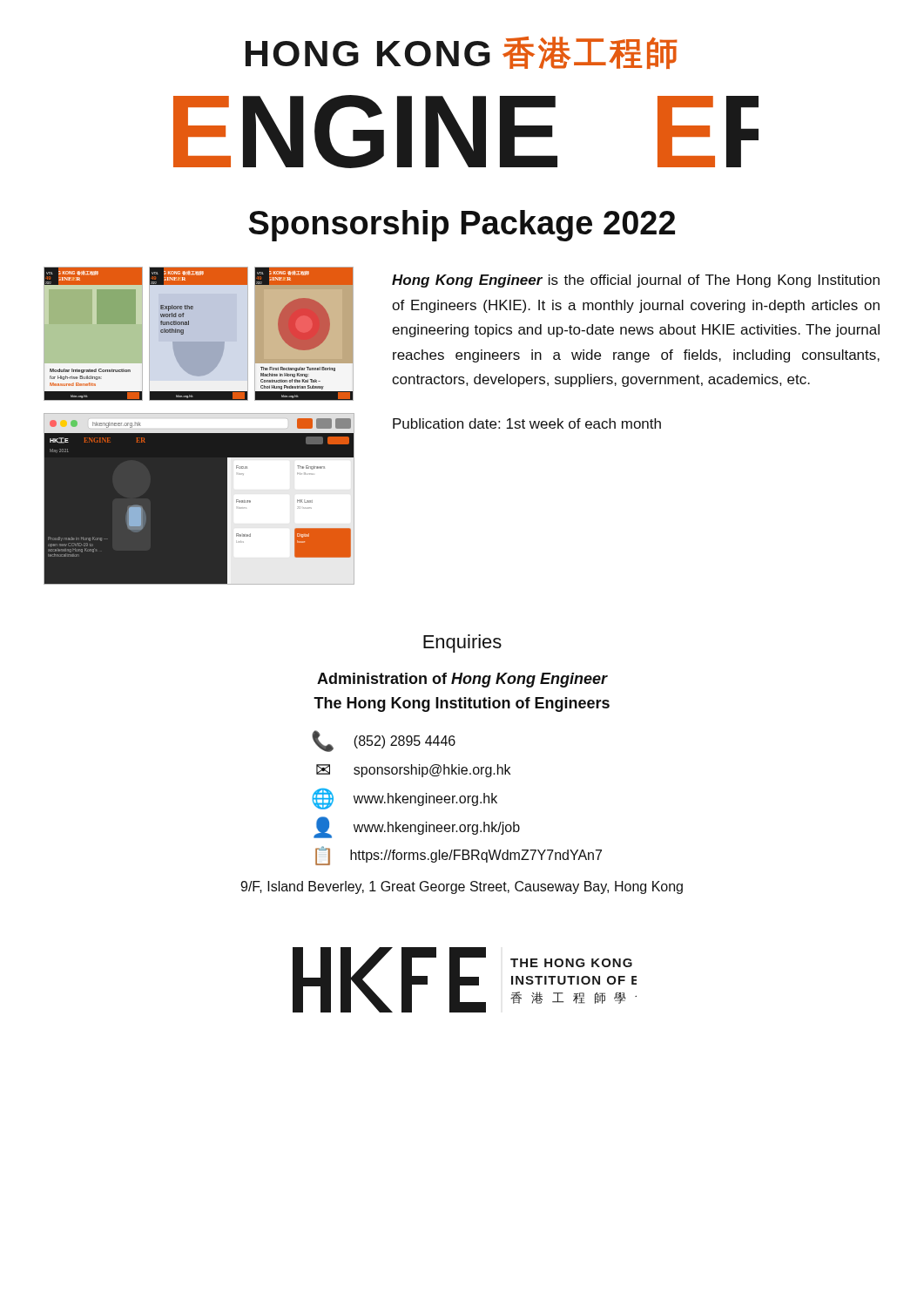
Task: Locate the text block that says "Publication date: 1st week of each"
Action: (527, 424)
